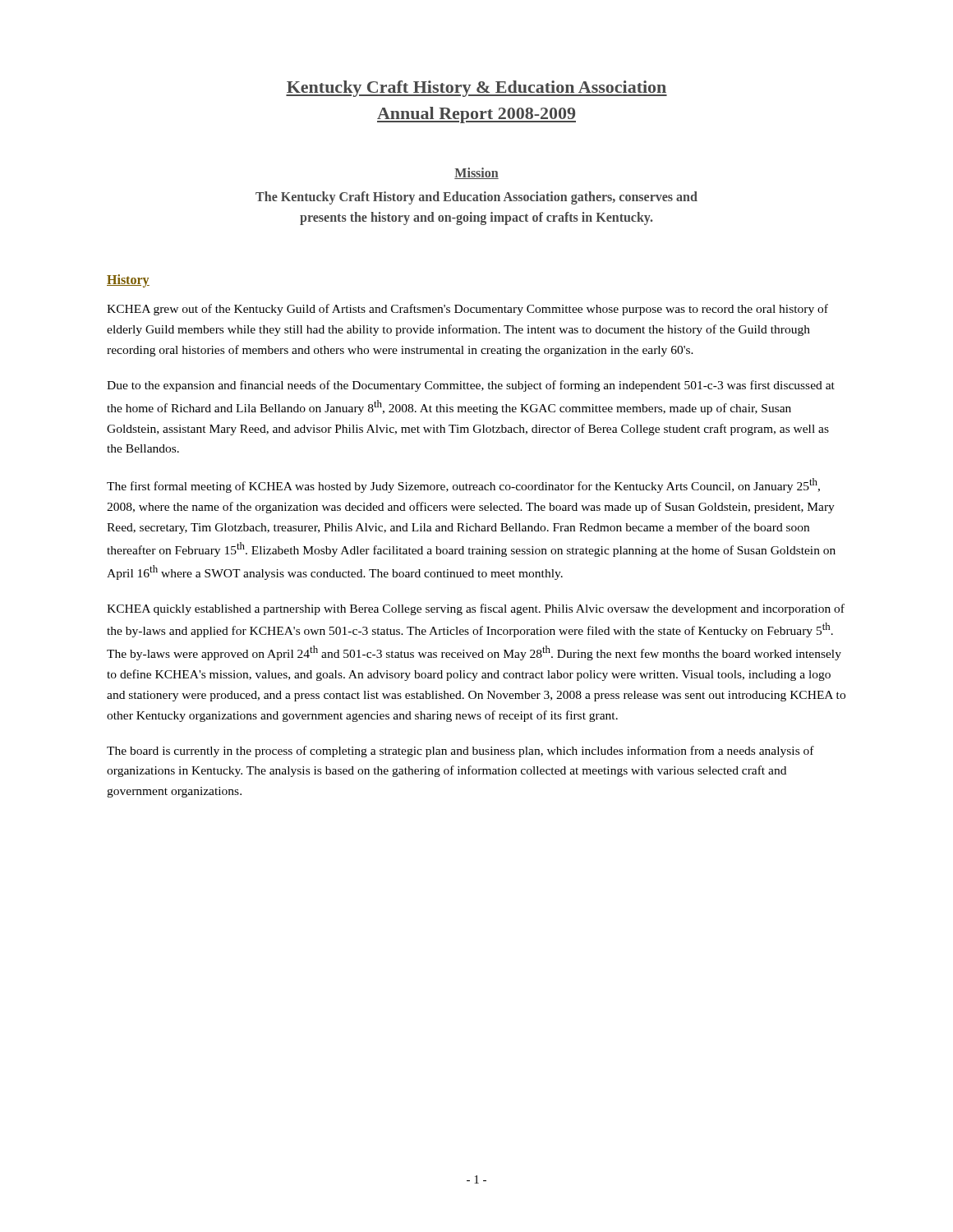Screen dimensions: 1232x953
Task: Find the text block containing "The first formal meeting"
Action: 471,528
